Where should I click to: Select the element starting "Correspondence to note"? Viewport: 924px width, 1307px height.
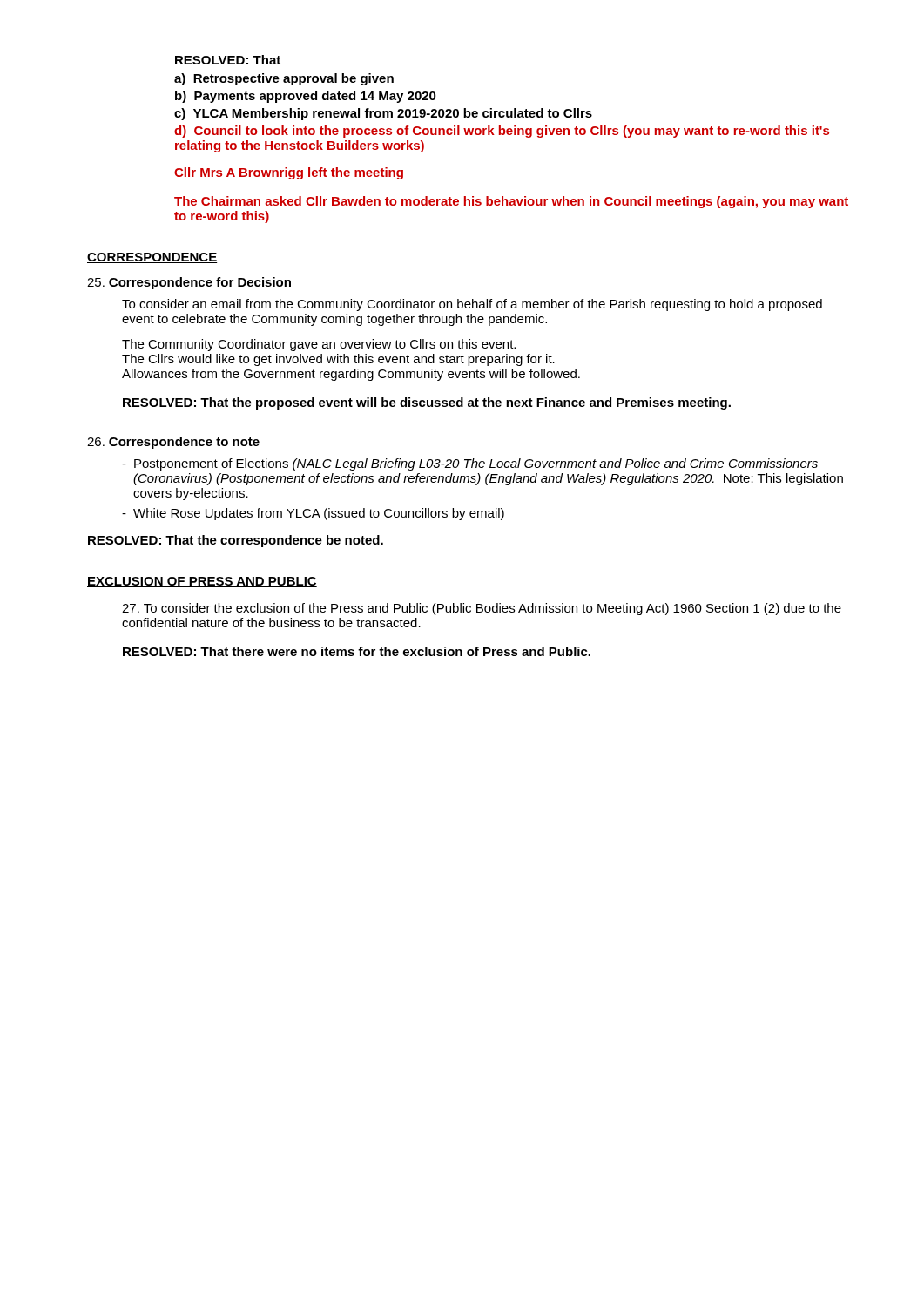pos(173,441)
